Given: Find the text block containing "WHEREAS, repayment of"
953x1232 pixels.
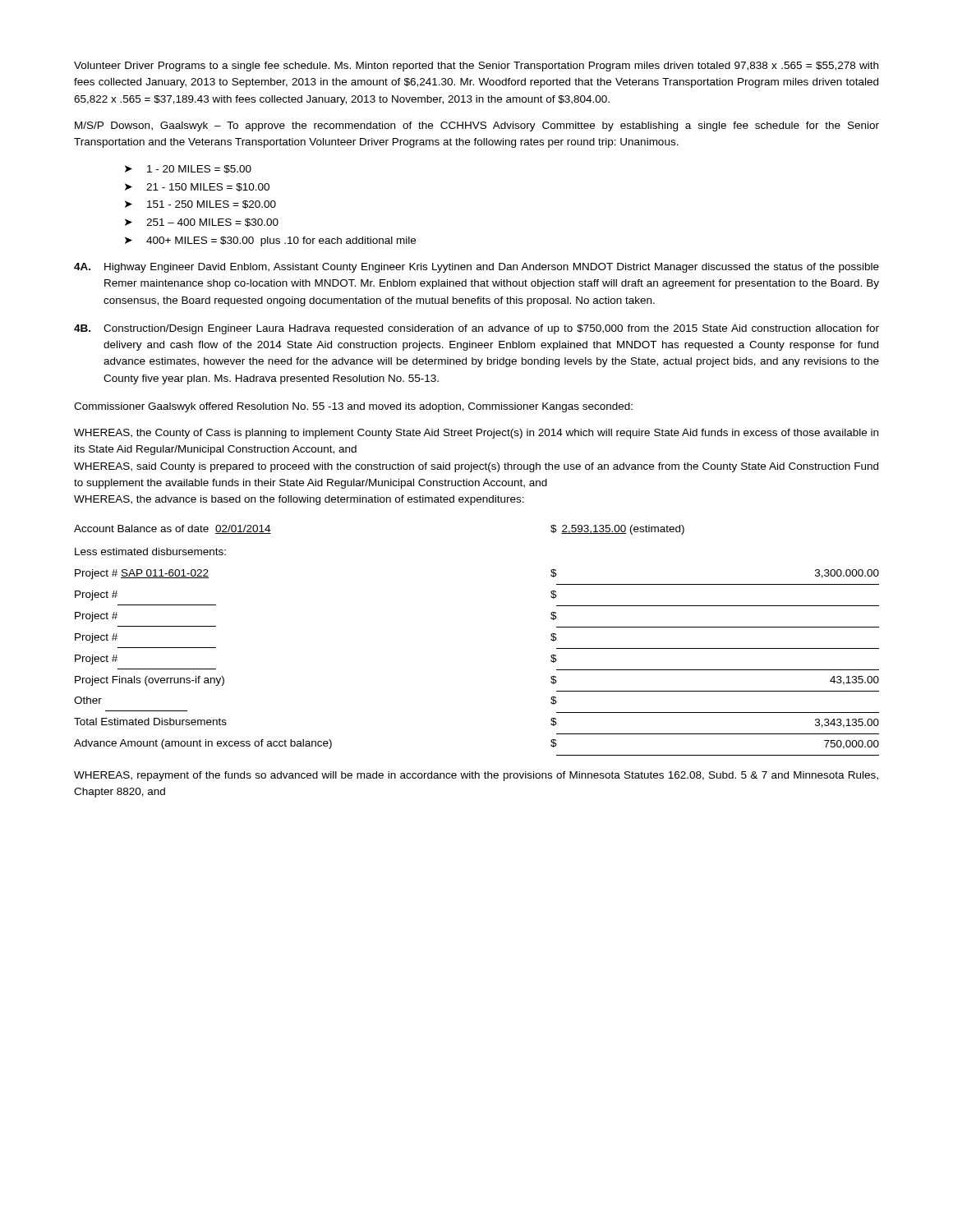Looking at the screenshot, I should pos(476,784).
